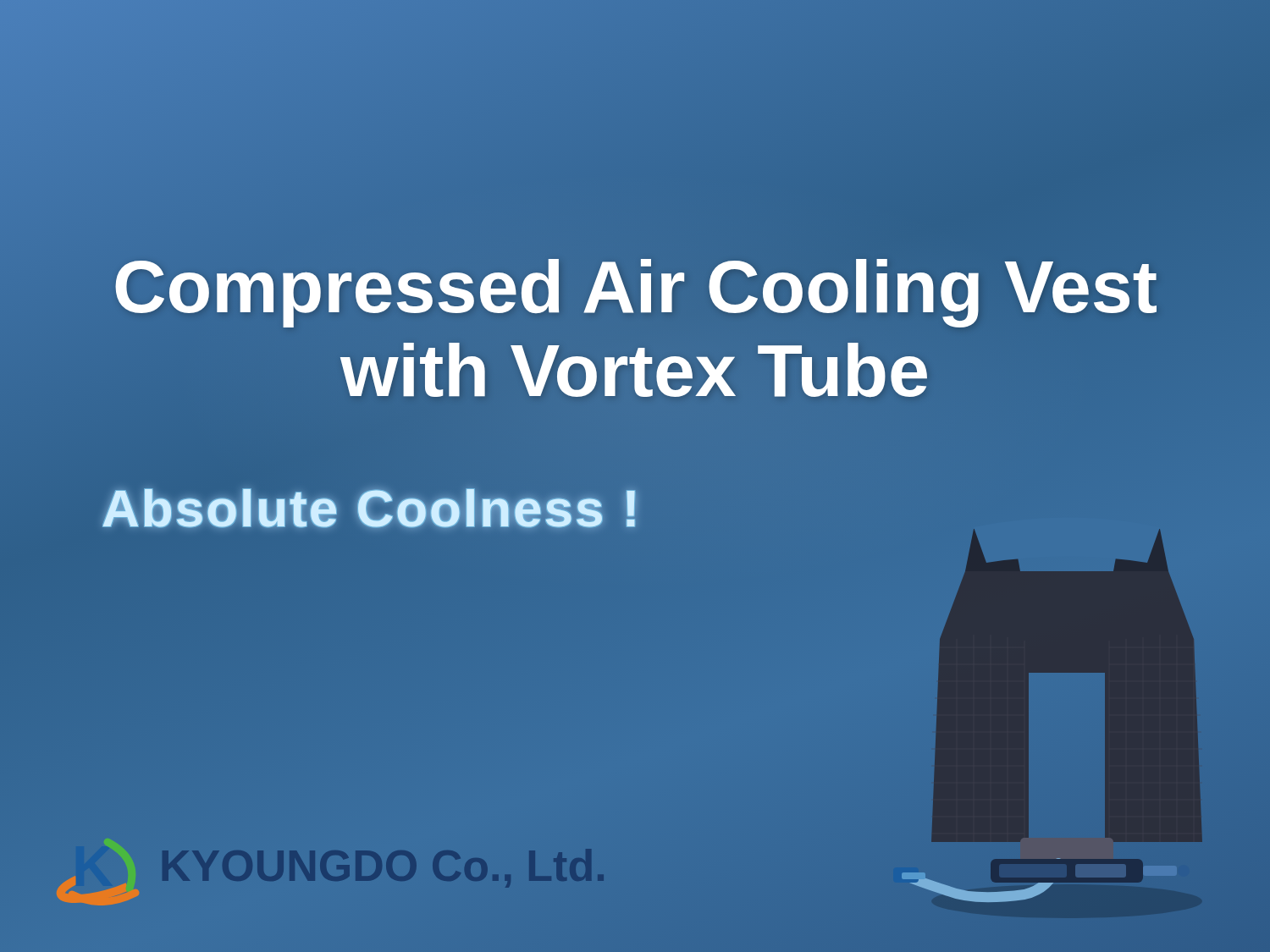Locate the logo
The image size is (1270, 952).
point(331,865)
